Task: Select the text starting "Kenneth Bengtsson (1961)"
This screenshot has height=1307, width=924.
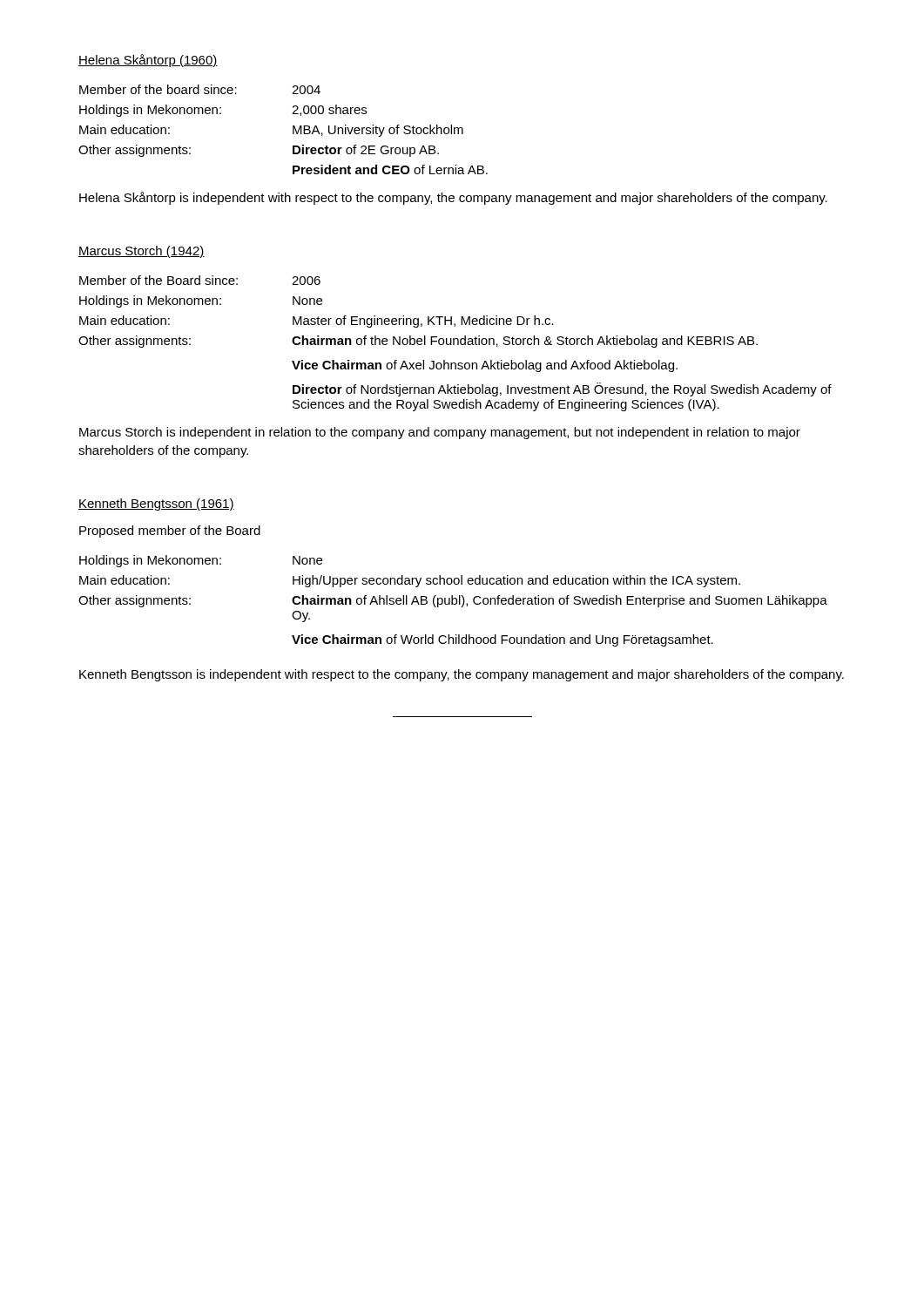Action: tap(156, 503)
